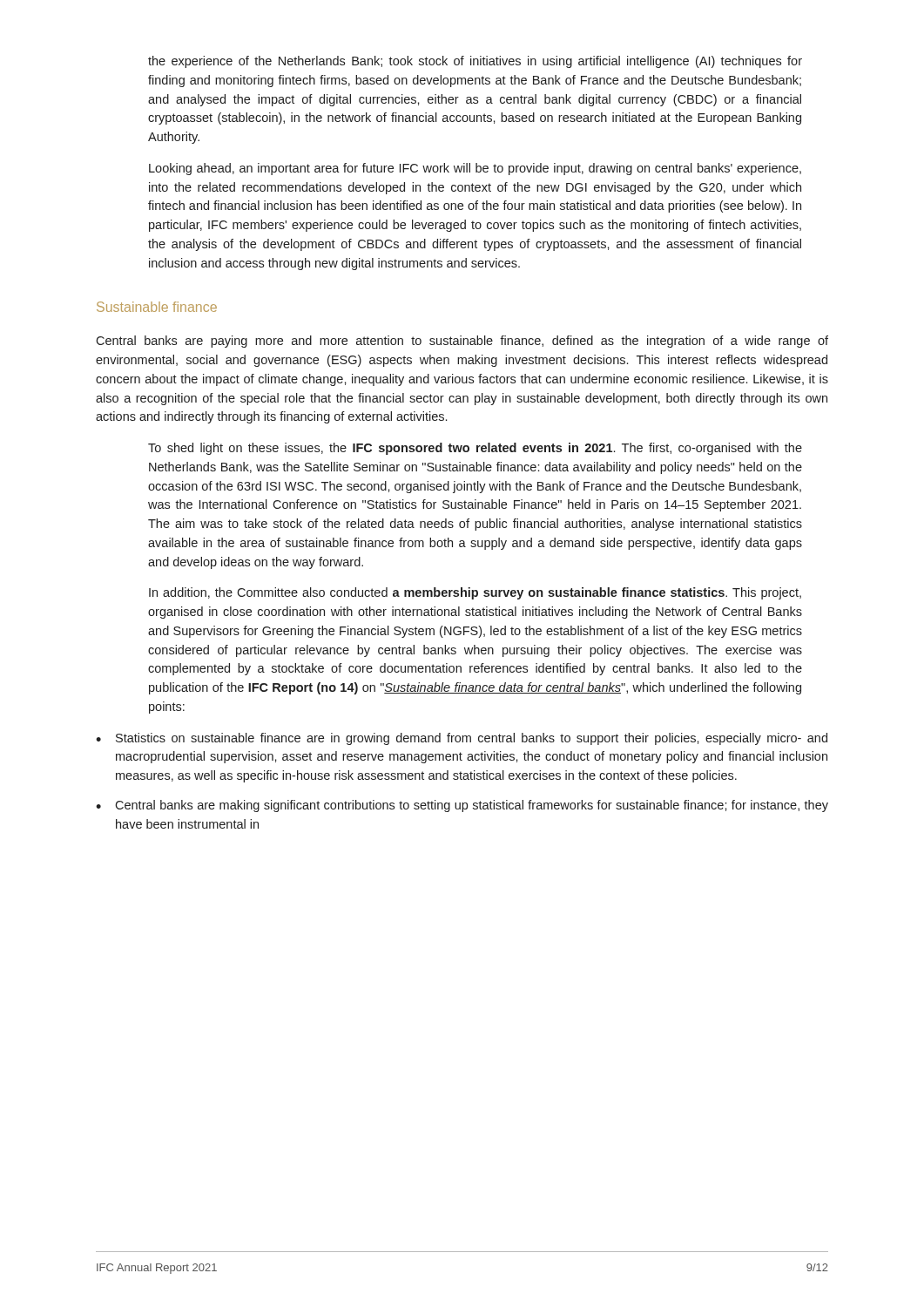Locate the list item that says "• Statistics on sustainable finance are in growing"
The image size is (924, 1307).
click(x=462, y=757)
